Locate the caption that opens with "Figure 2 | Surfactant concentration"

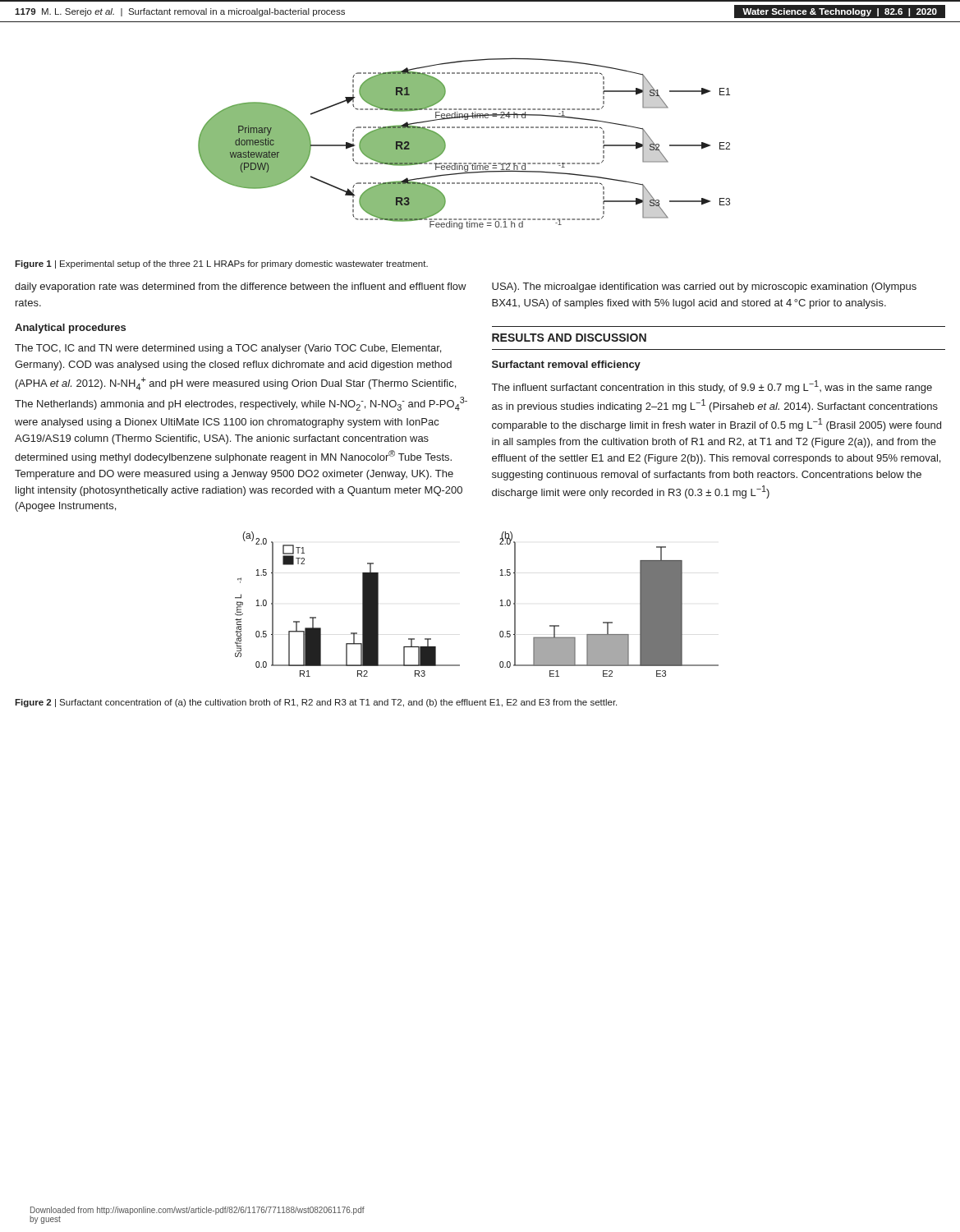tap(316, 702)
